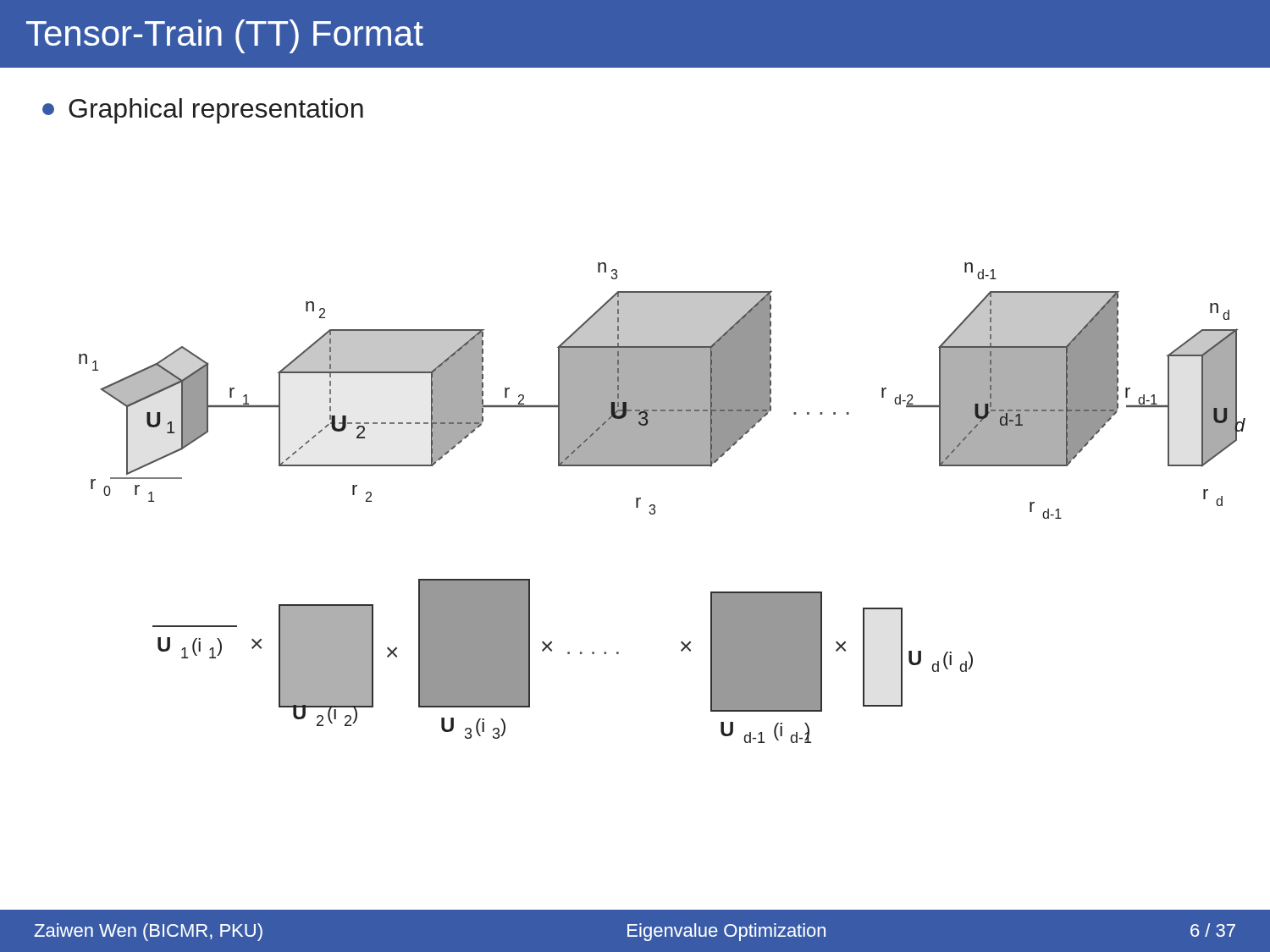Locate a schematic
This screenshot has width=1270, height=952.
[x=635, y=461]
